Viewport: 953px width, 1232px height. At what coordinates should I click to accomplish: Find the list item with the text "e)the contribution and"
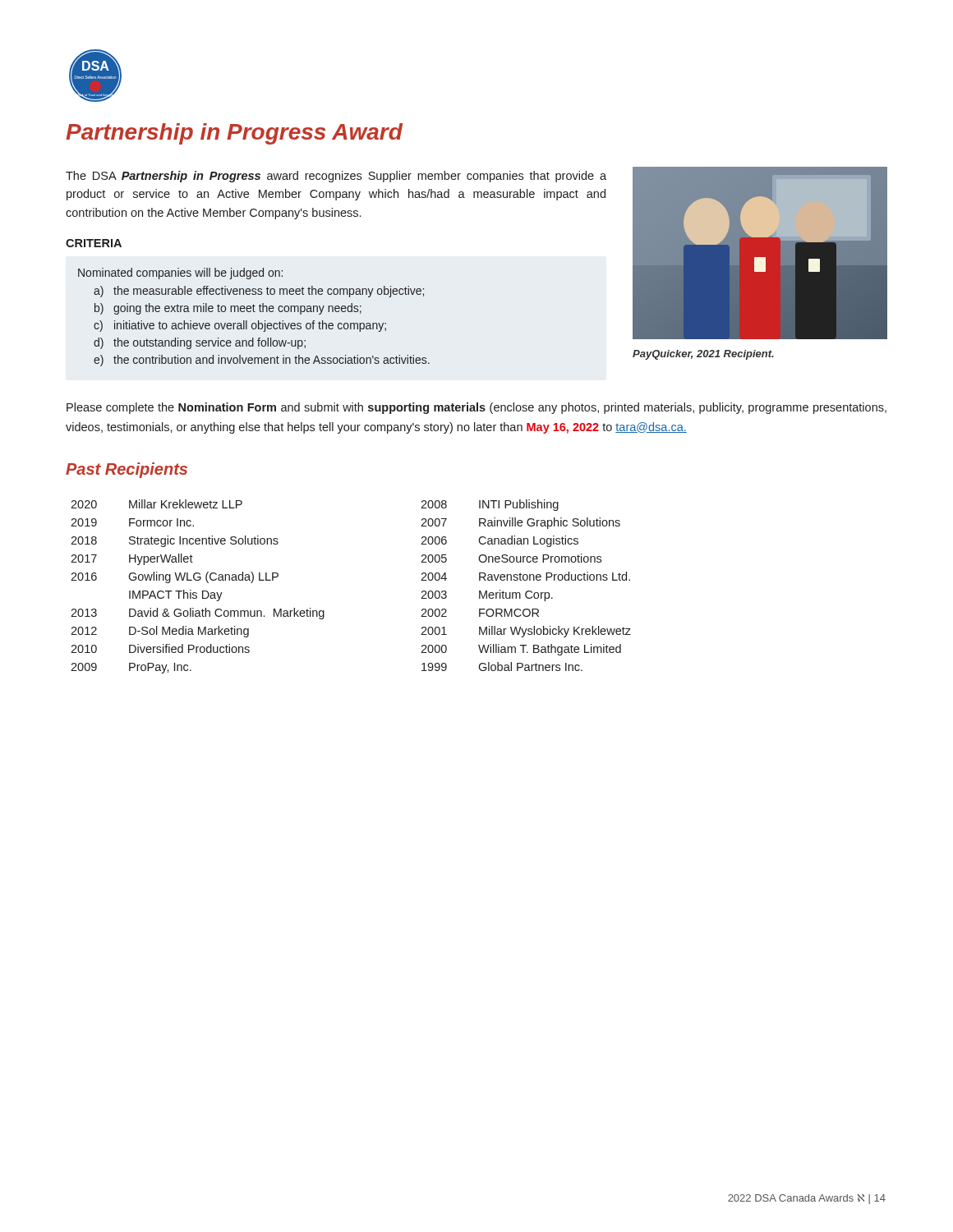[262, 360]
